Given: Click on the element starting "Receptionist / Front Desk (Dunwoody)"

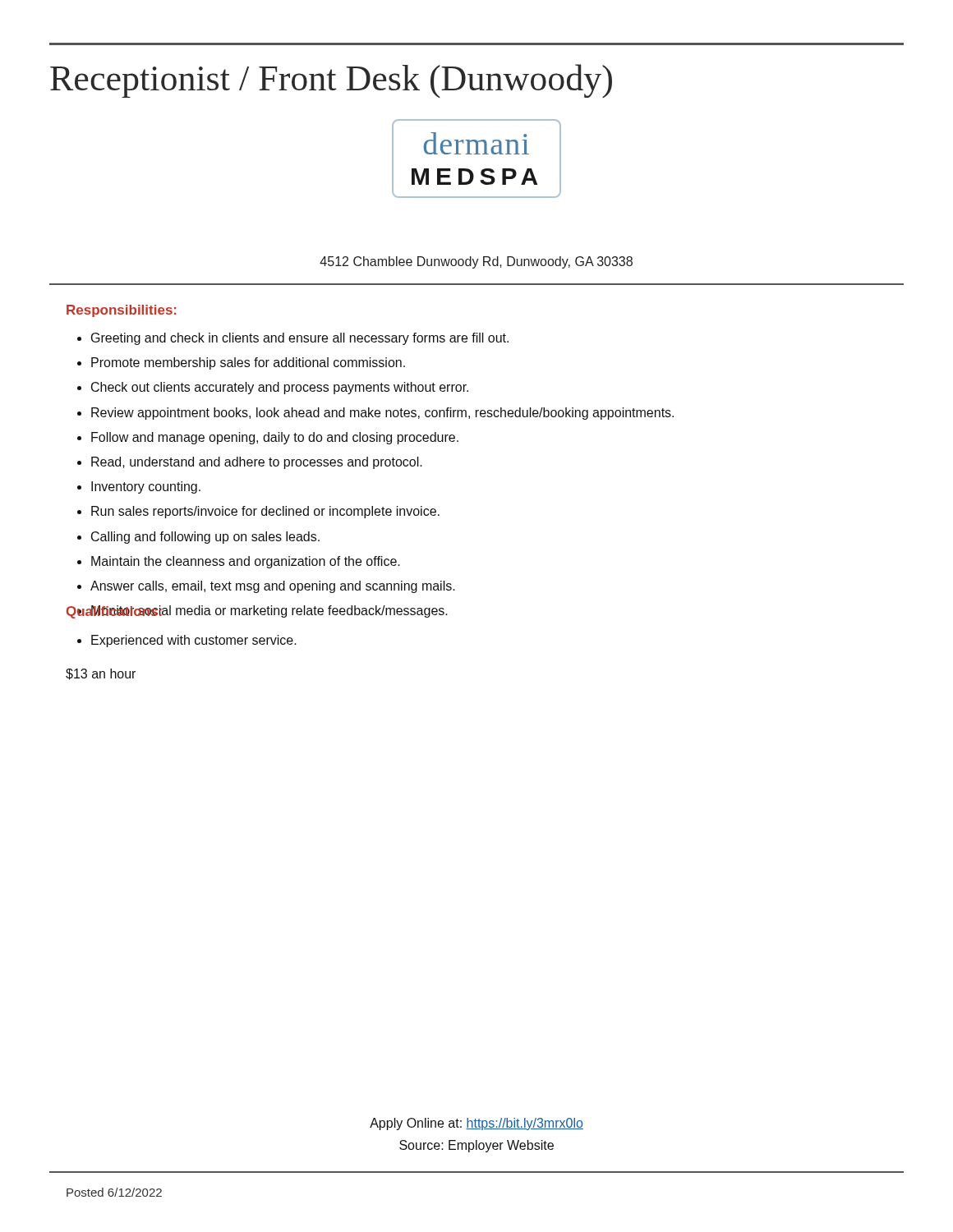Looking at the screenshot, I should (x=476, y=74).
